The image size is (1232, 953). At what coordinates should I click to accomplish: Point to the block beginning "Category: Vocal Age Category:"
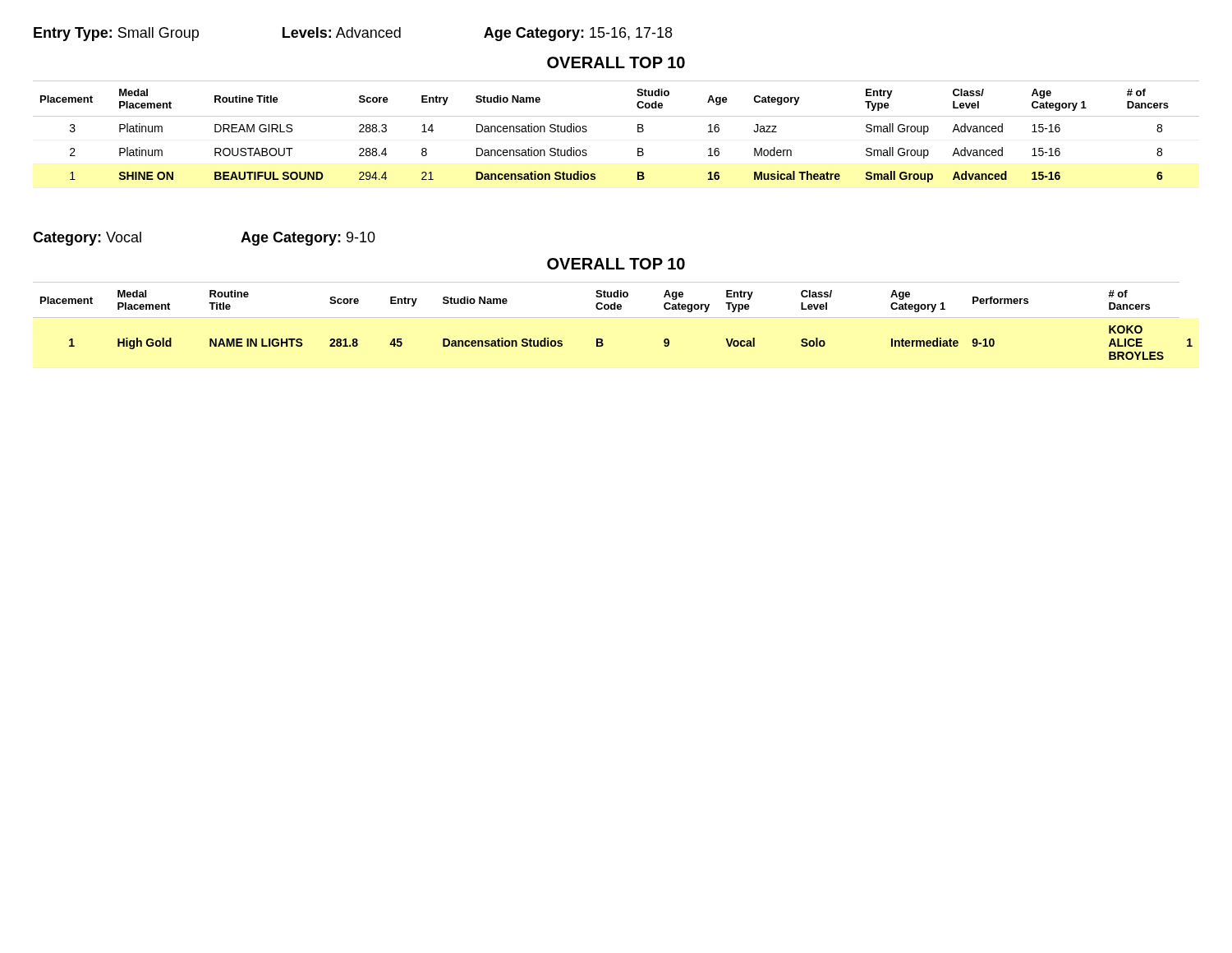91,239
